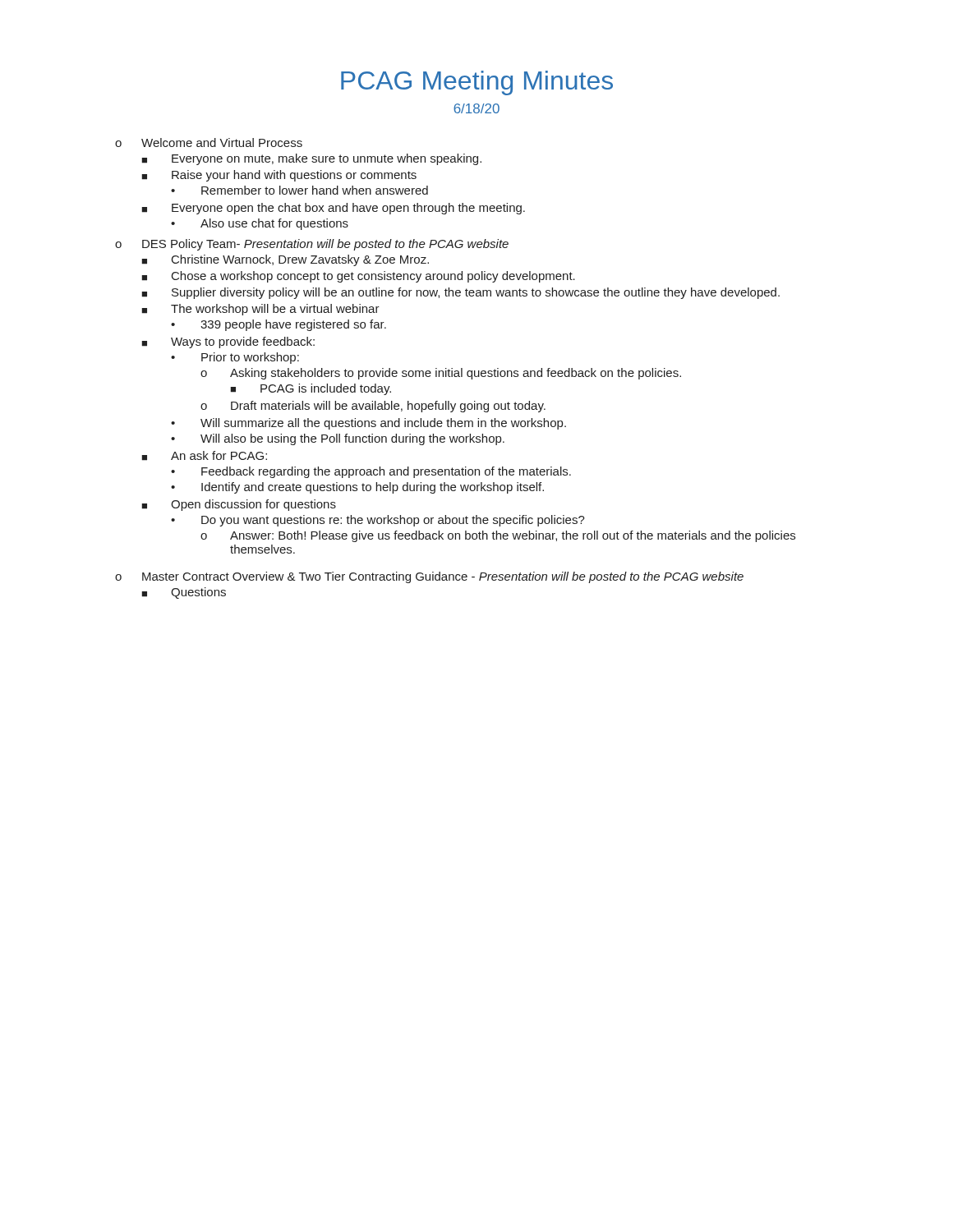Locate the list item containing "■ Raise your hand with"
Image resolution: width=953 pixels, height=1232 pixels.
coord(279,176)
